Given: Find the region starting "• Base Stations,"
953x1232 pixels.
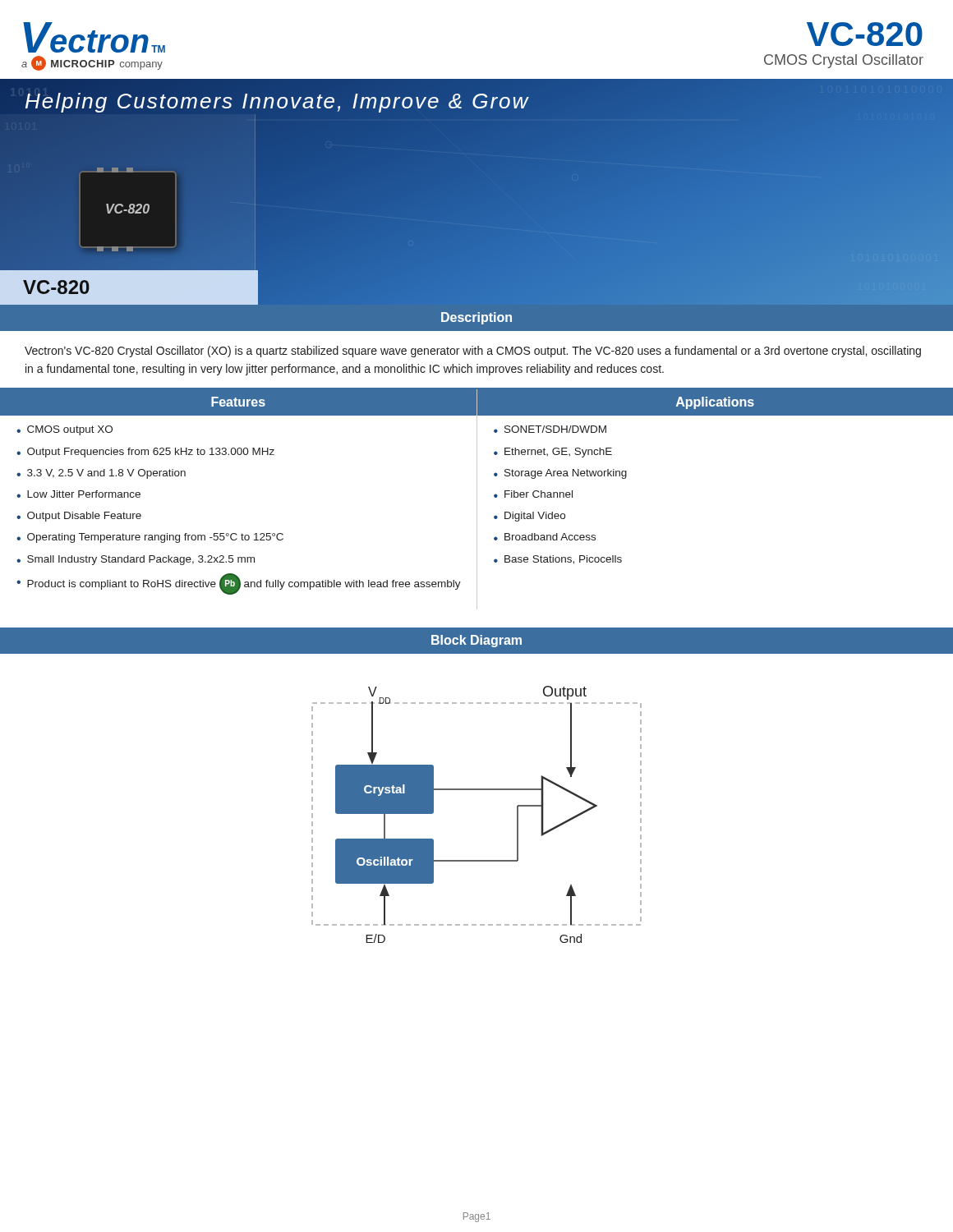Looking at the screenshot, I should 558,560.
